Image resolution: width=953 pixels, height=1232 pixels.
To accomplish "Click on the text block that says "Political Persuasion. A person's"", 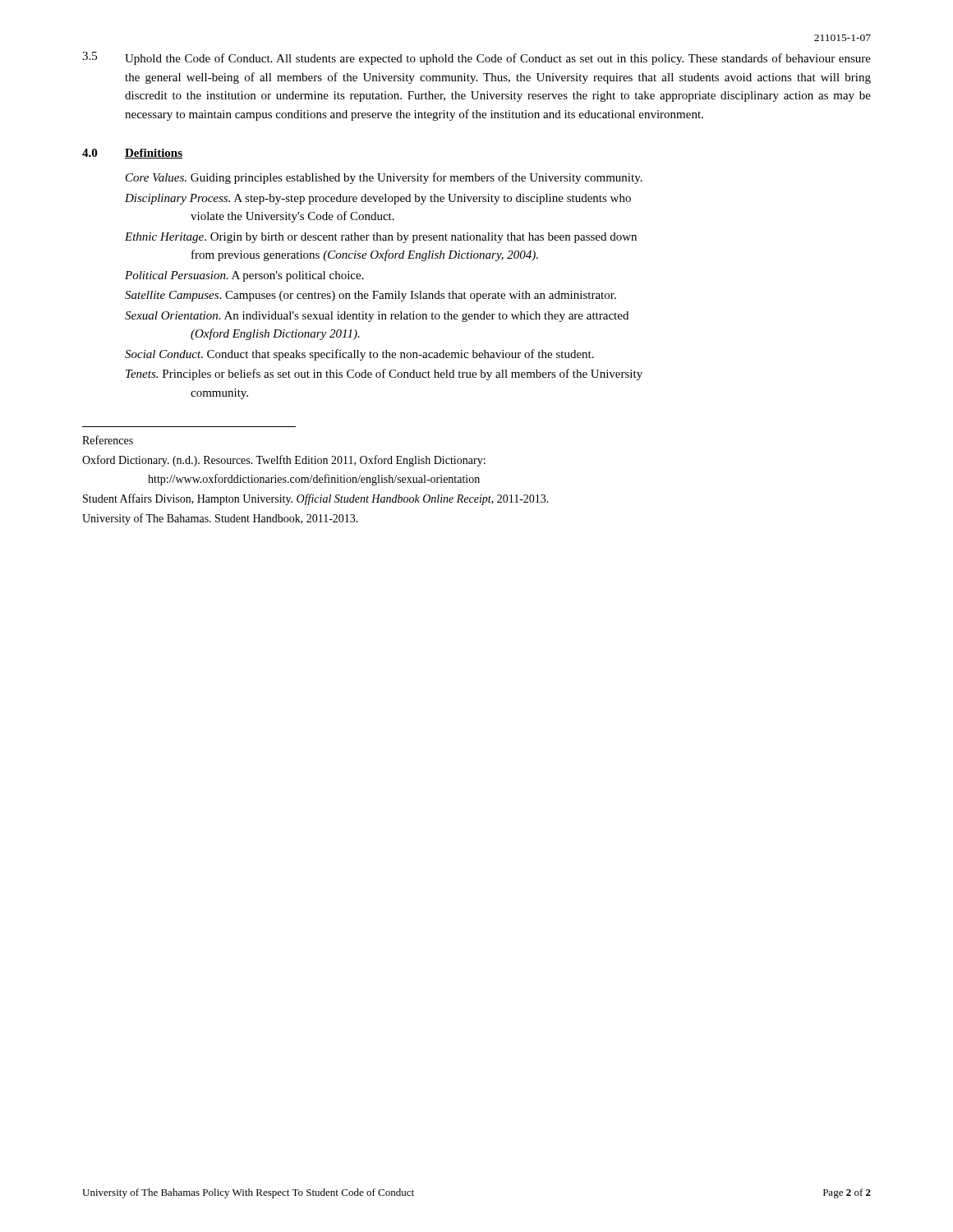I will coord(245,275).
